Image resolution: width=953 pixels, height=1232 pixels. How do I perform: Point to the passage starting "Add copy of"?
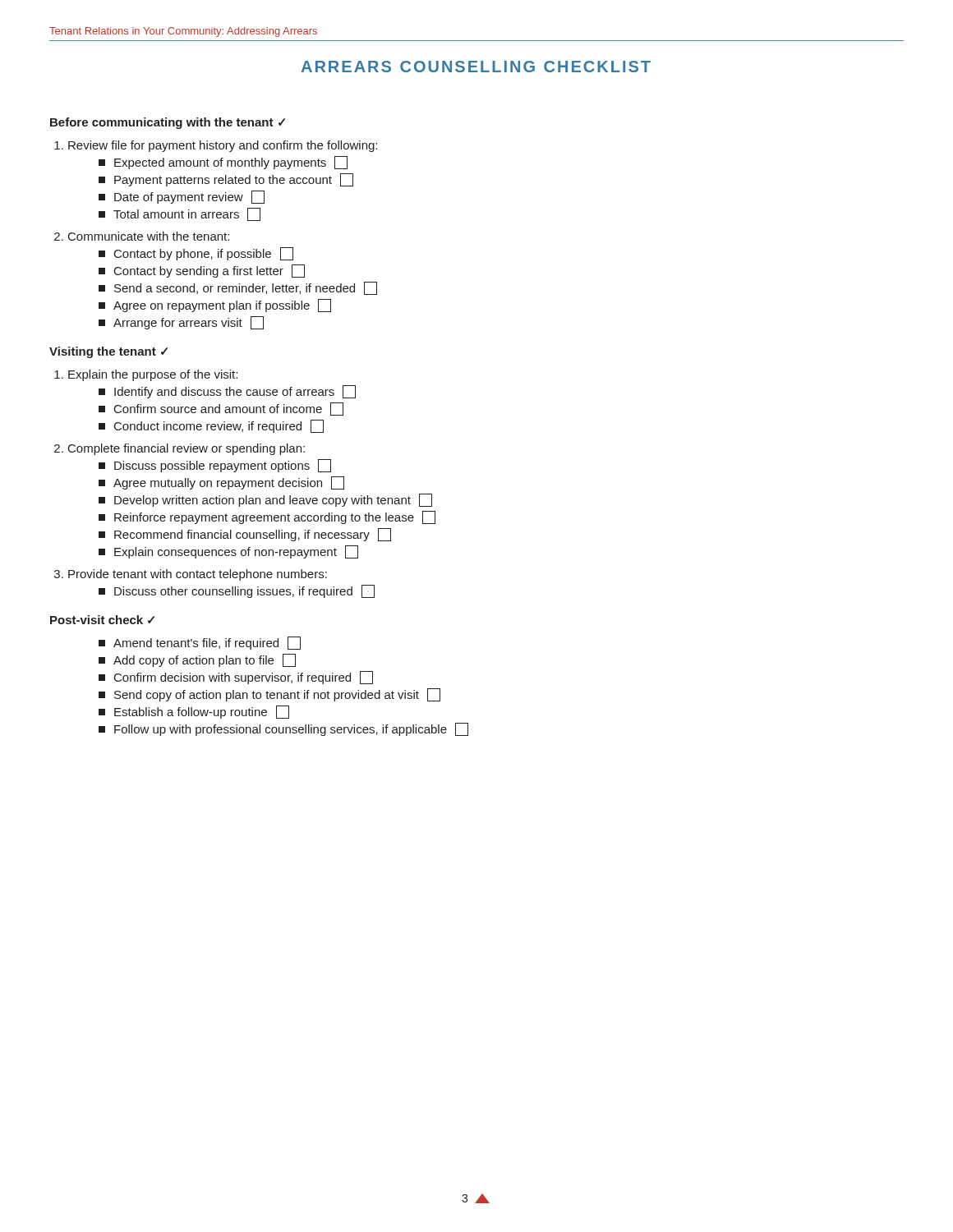tap(197, 660)
